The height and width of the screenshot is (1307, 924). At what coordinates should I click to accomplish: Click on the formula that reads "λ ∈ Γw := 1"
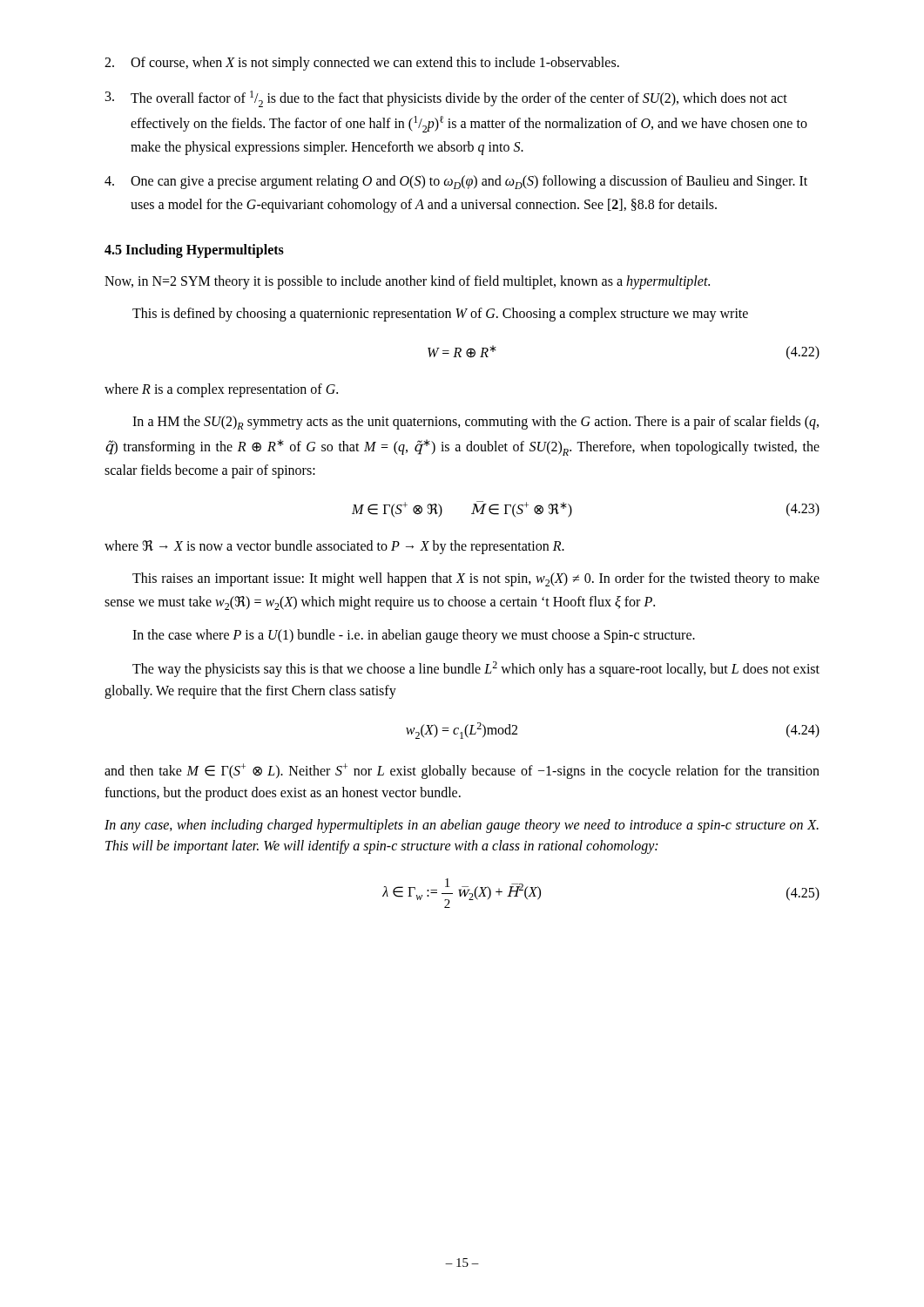(x=474, y=893)
